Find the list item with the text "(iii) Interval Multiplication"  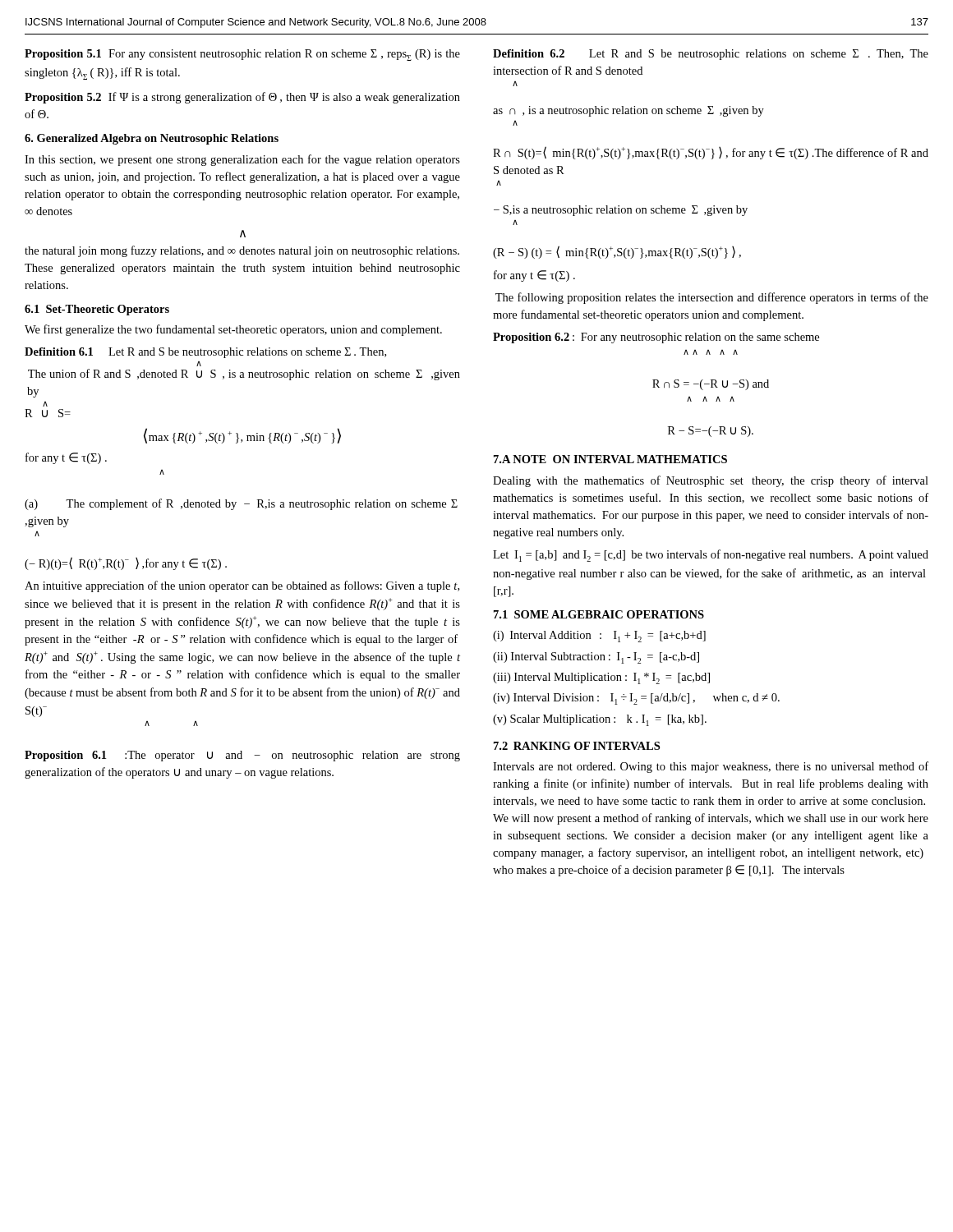(711, 678)
